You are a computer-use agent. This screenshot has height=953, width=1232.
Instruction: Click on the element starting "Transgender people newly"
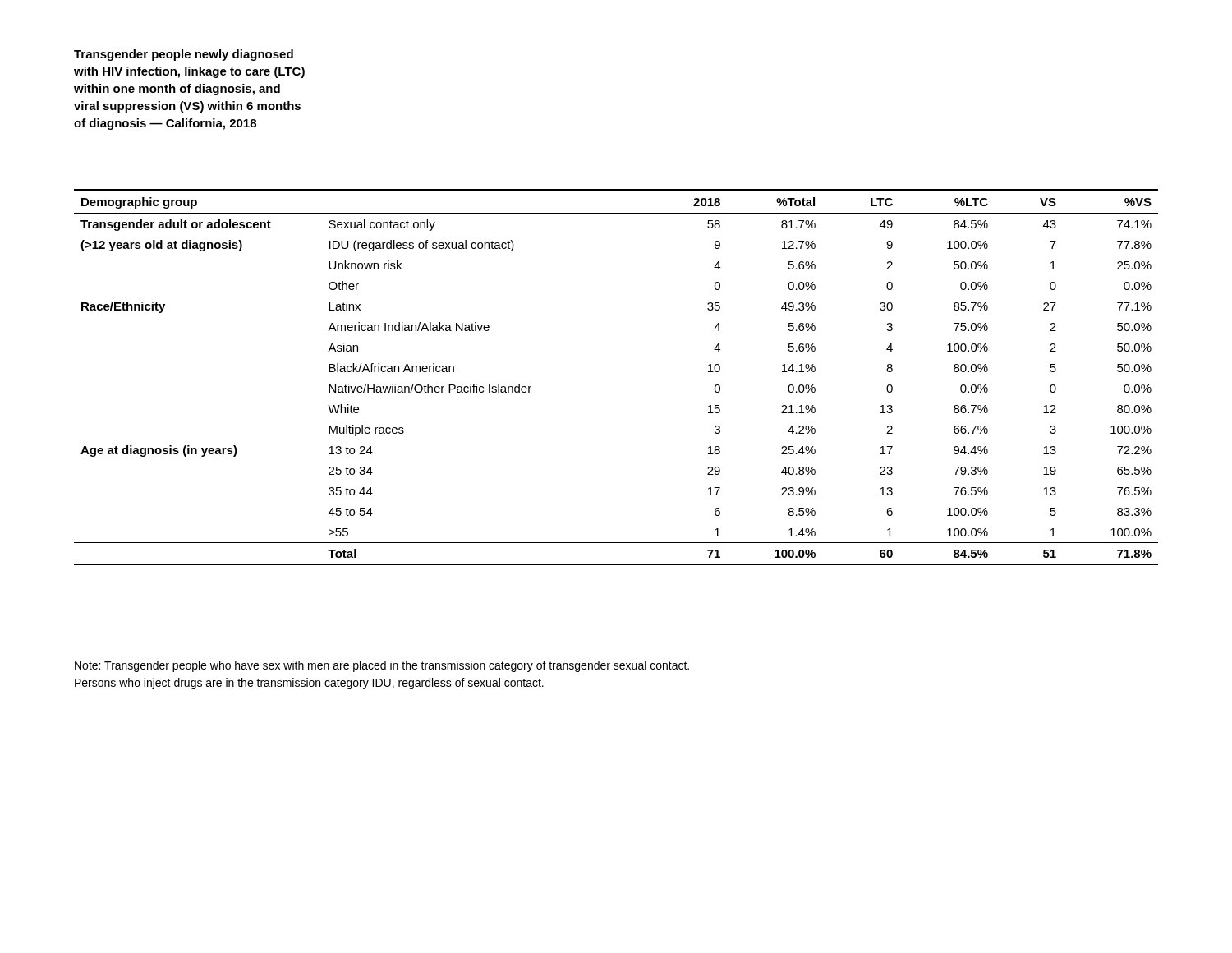[x=246, y=88]
